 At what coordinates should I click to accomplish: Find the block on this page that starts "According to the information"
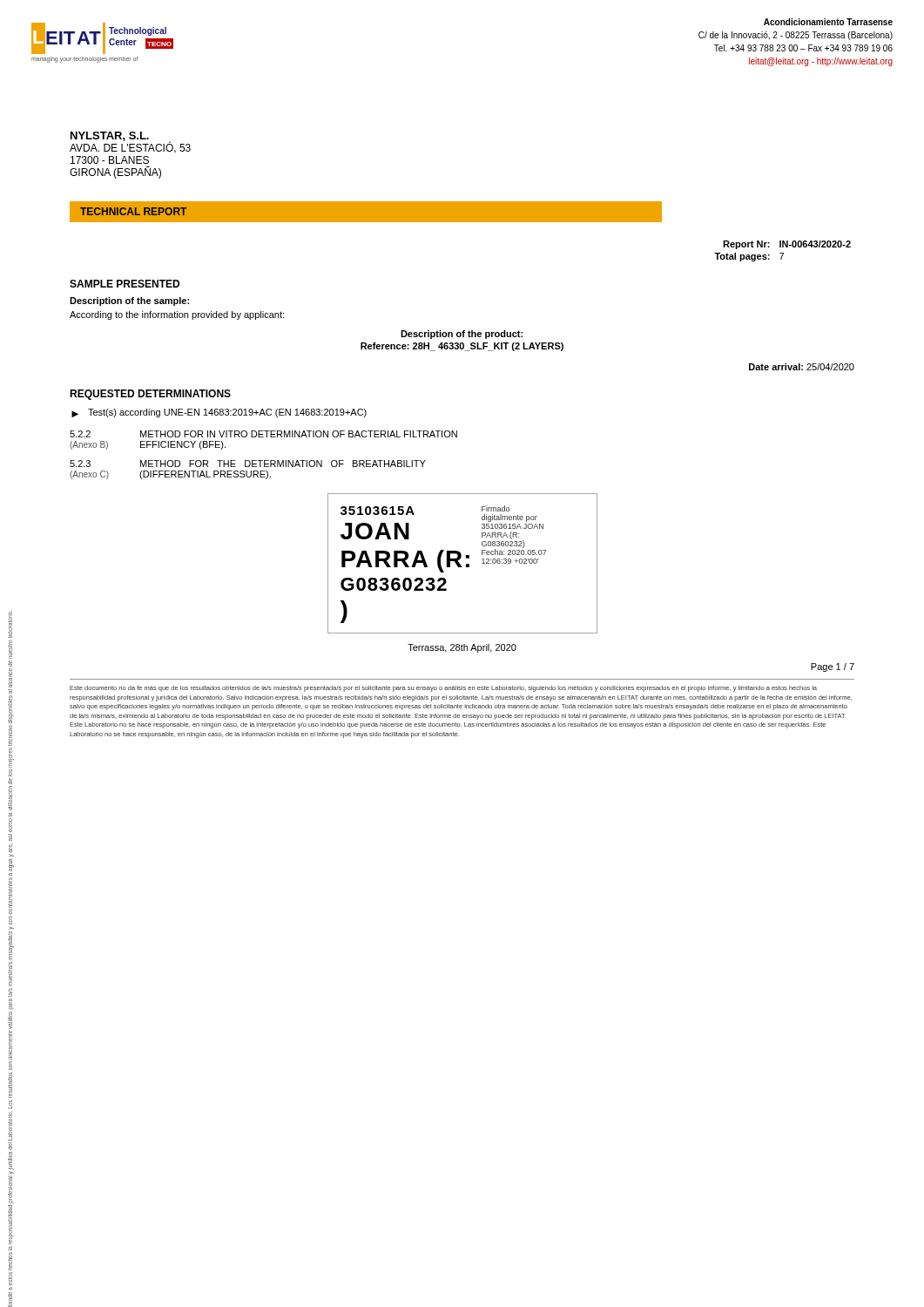tap(177, 315)
